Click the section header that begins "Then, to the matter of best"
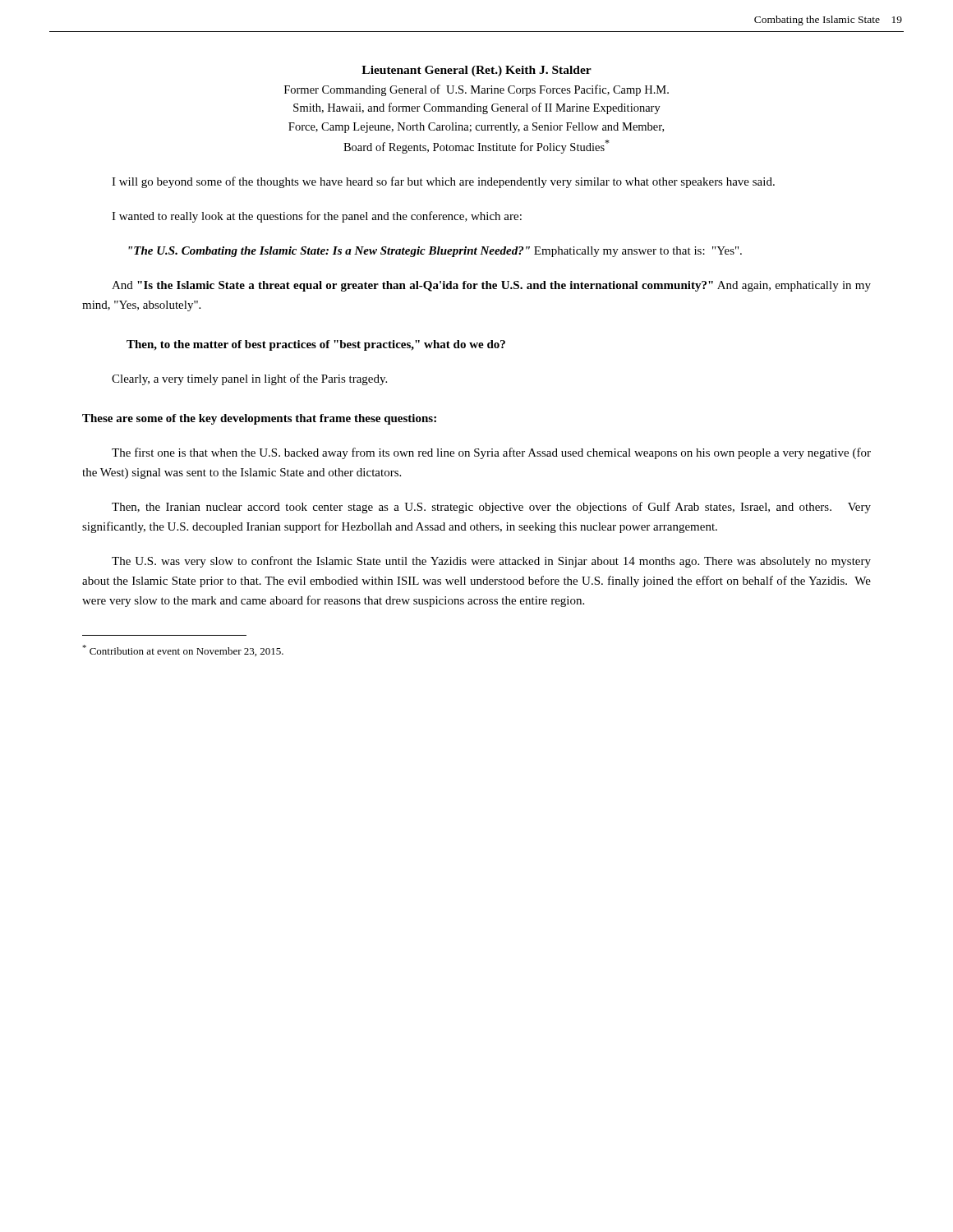This screenshot has height=1232, width=953. coord(316,344)
